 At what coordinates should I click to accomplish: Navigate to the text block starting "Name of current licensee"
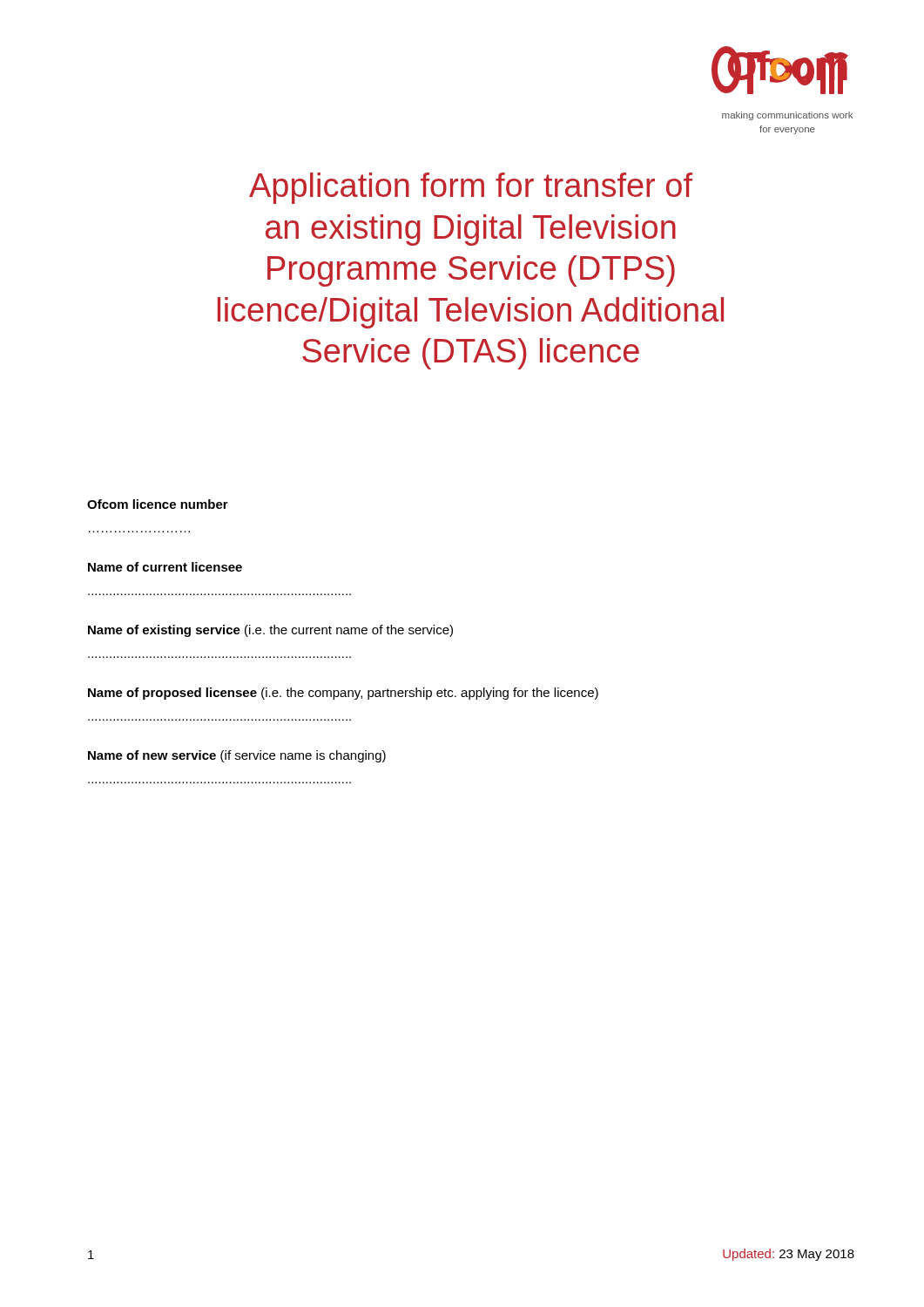(x=165, y=567)
